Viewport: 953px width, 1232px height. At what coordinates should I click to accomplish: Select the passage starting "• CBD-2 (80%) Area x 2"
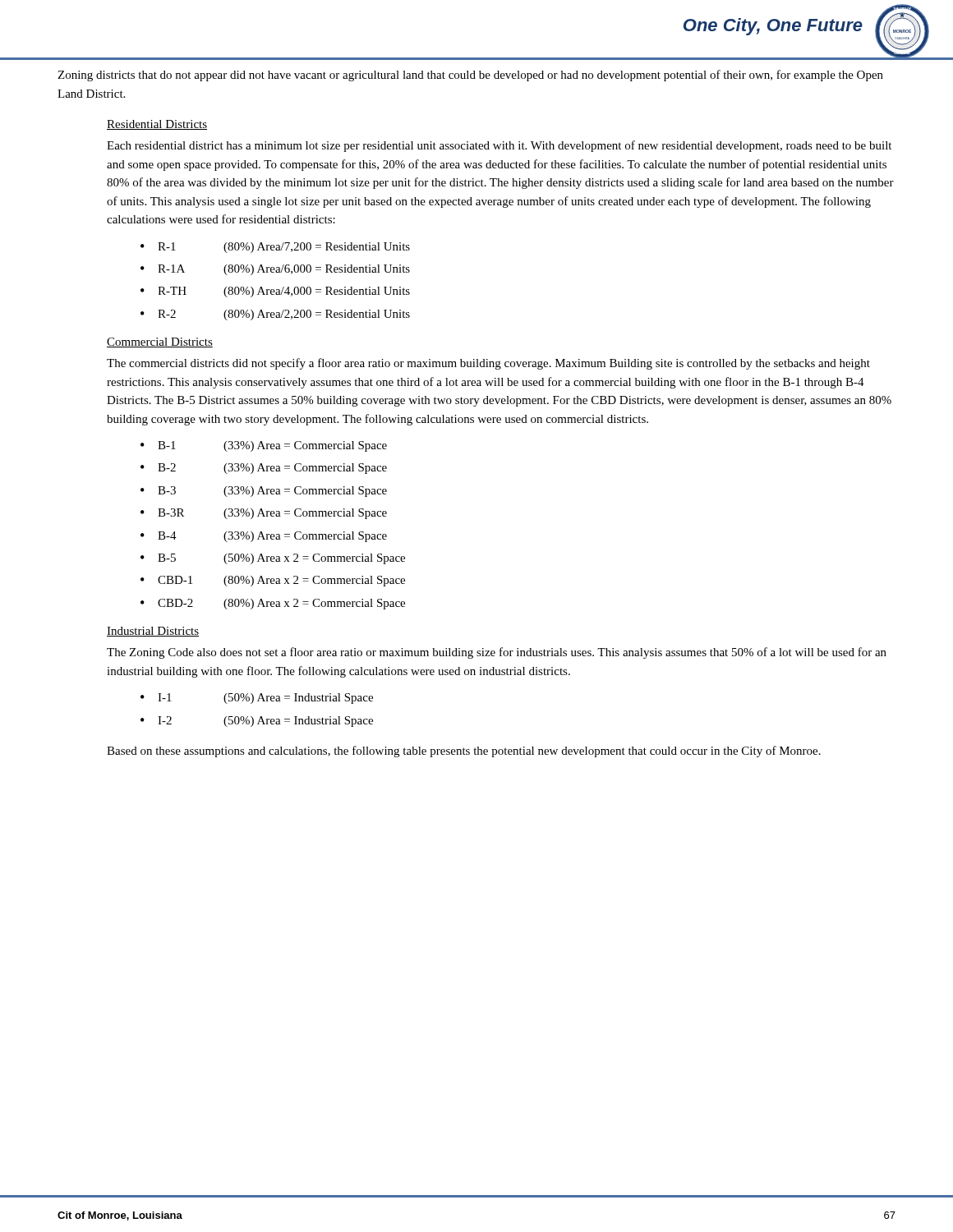[x=273, y=604]
